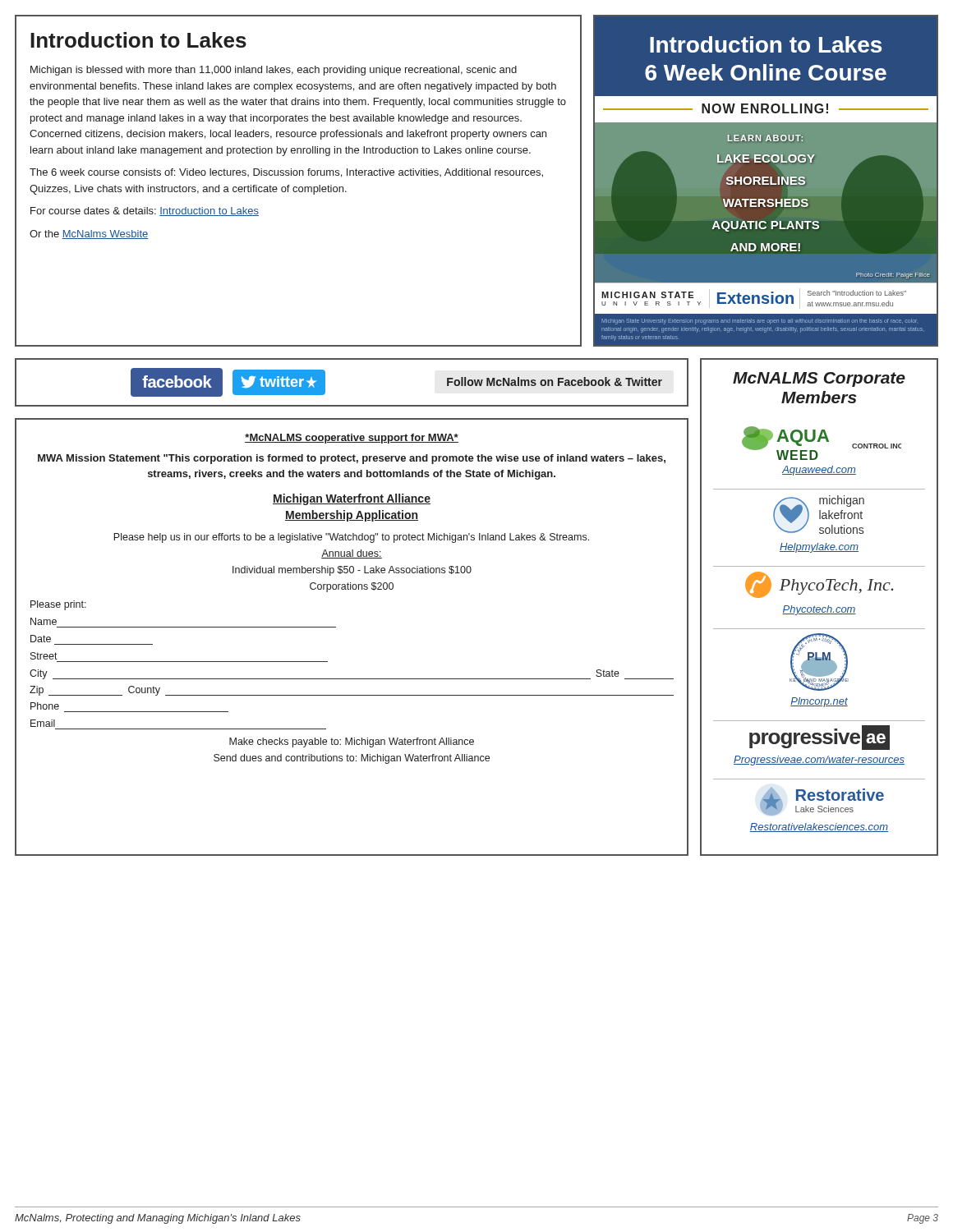Where is the title that starts "Introduction to Lakes"?
This screenshot has height=1232, width=953.
tap(298, 135)
